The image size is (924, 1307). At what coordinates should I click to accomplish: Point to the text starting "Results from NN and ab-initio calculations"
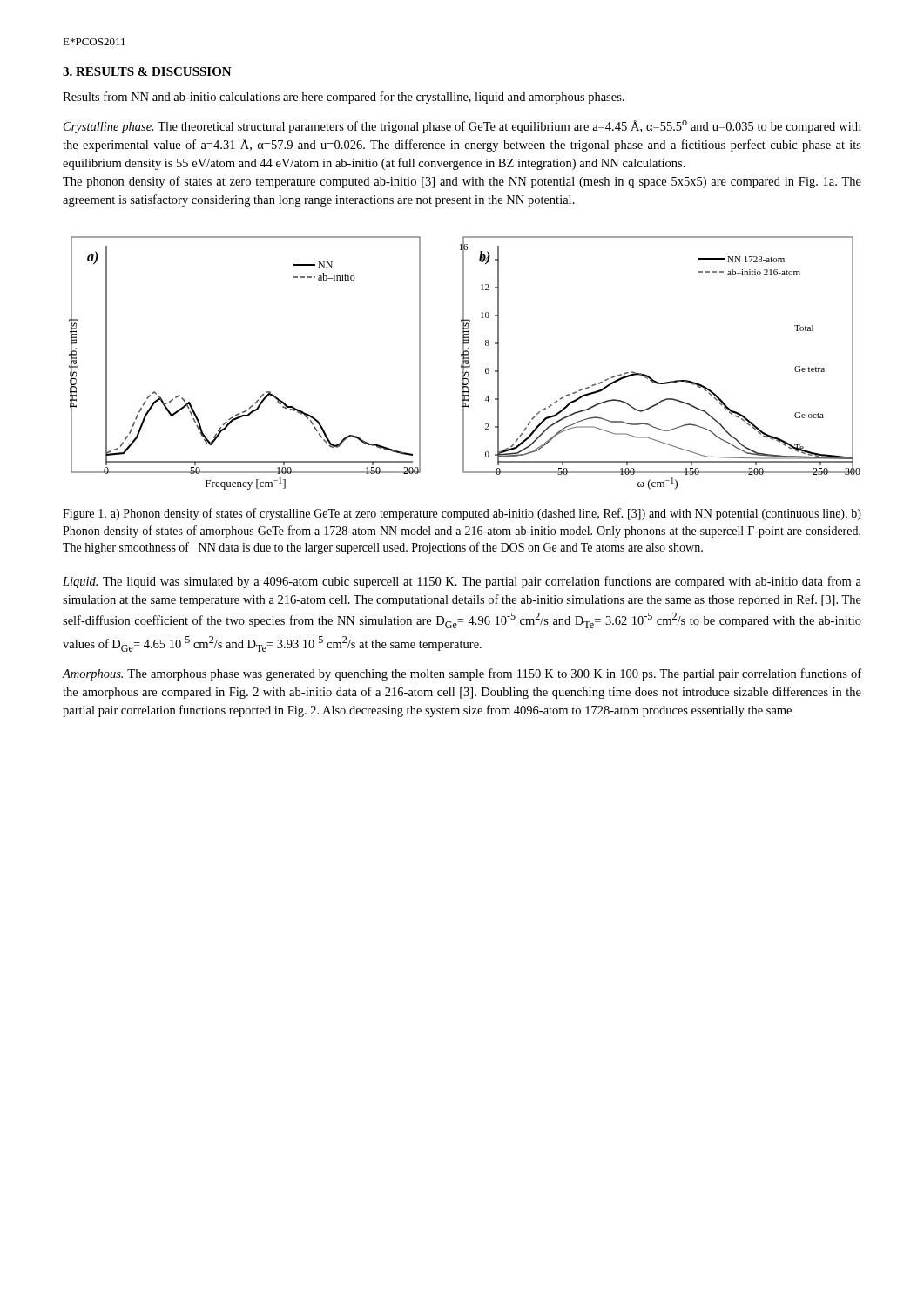344,97
